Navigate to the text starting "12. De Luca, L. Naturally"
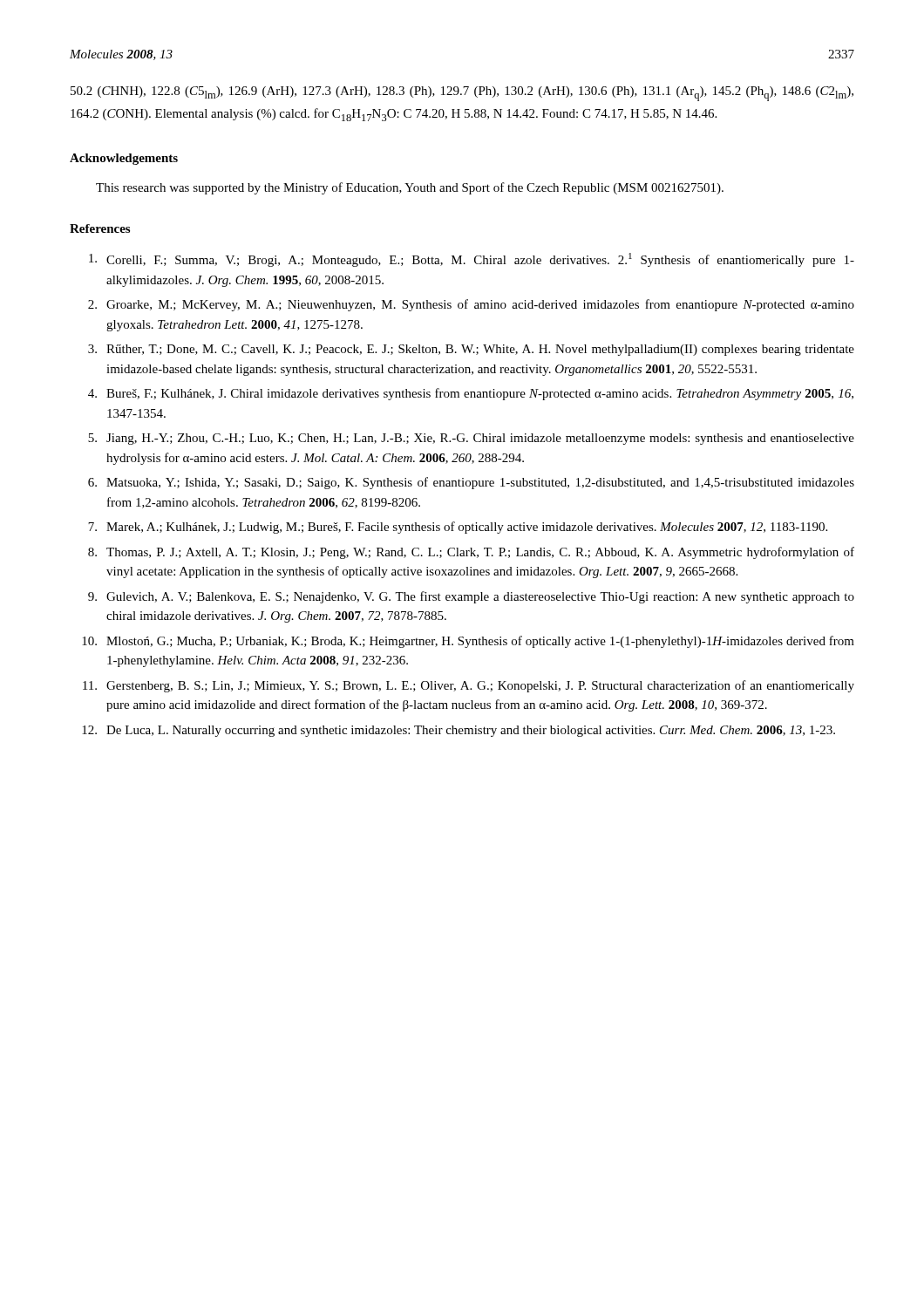The image size is (924, 1308). coord(462,730)
